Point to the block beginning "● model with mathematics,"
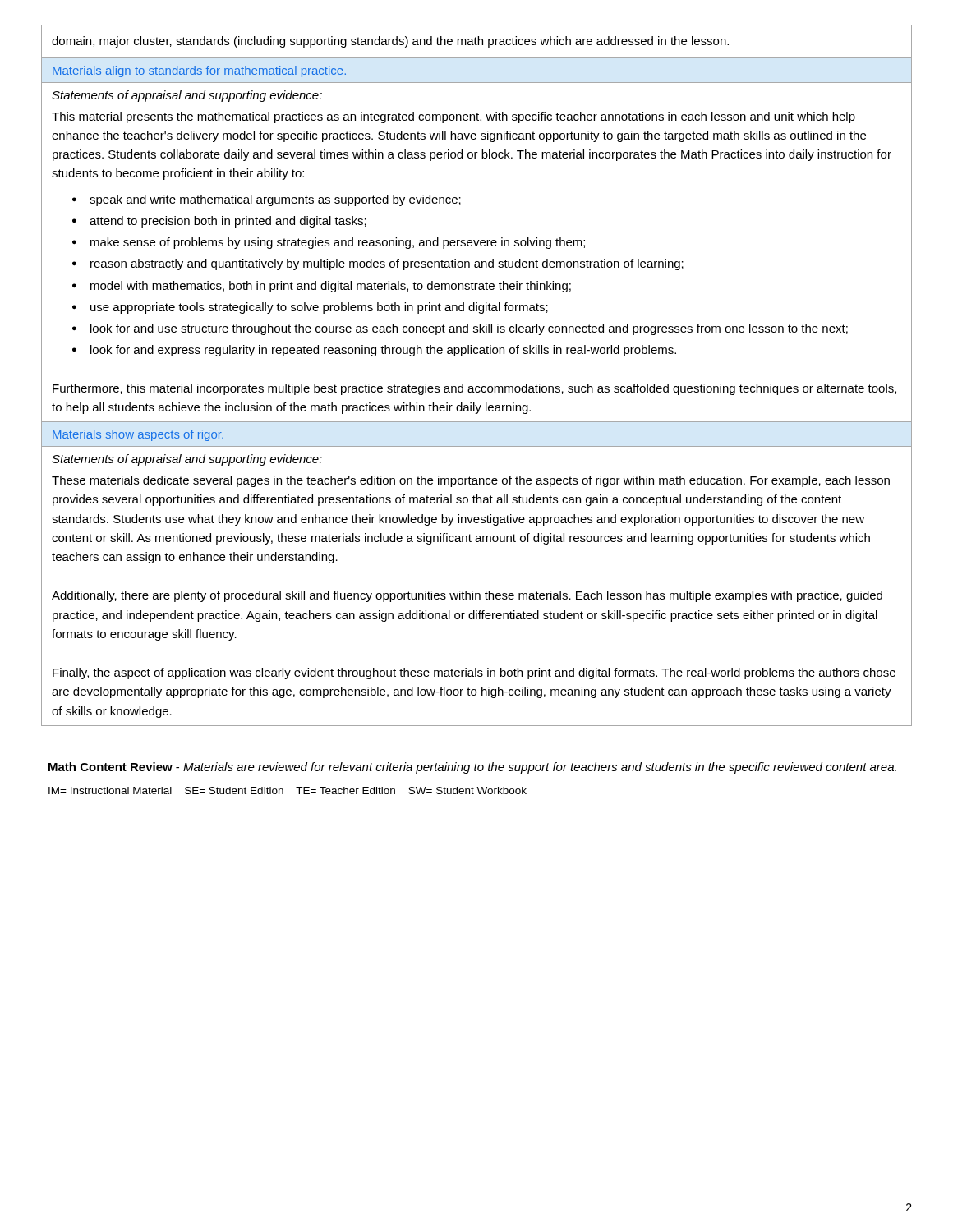Screen dimensions: 1232x953 pyautogui.click(x=486, y=285)
